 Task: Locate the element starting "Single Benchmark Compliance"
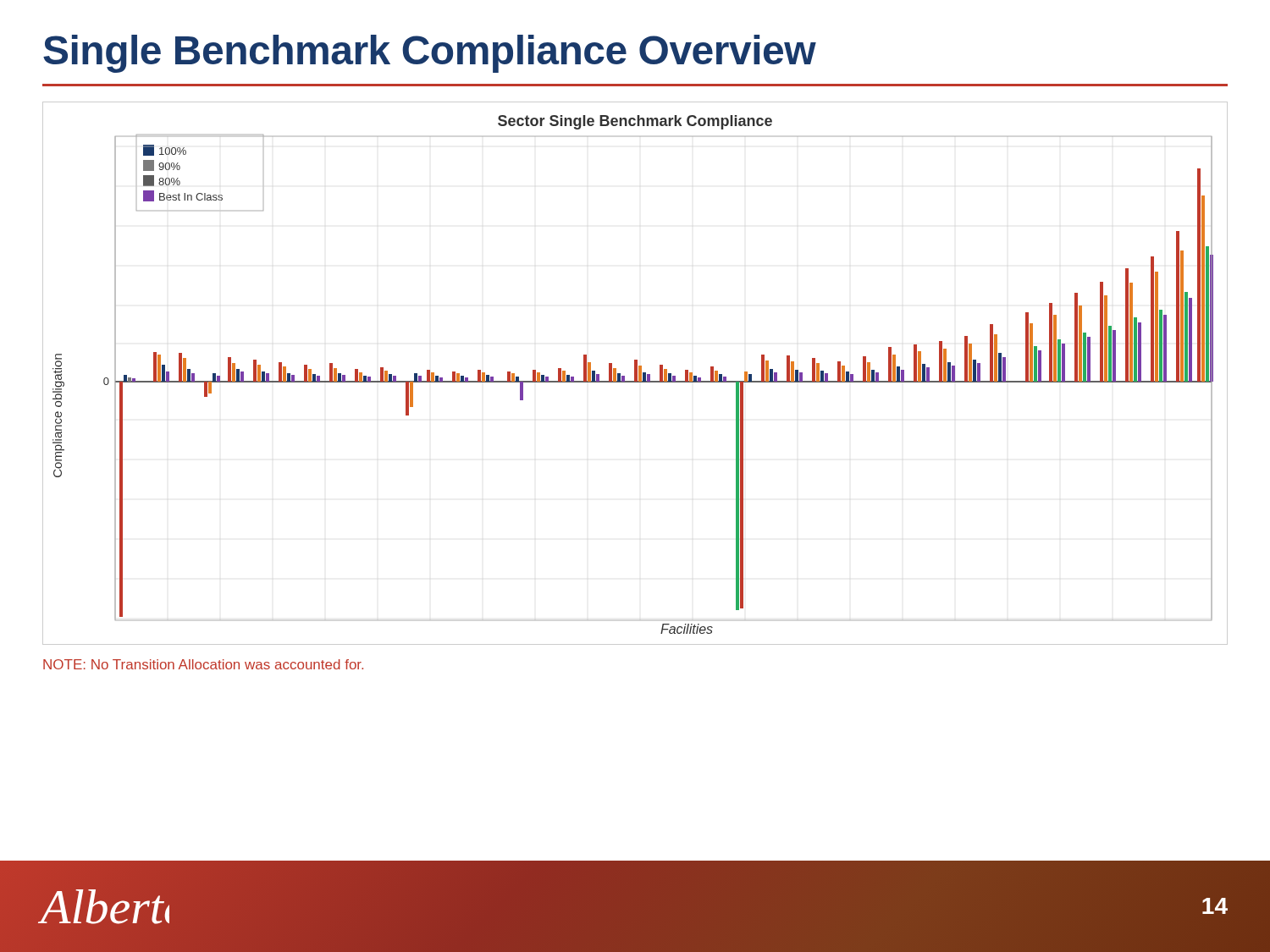[x=429, y=50]
